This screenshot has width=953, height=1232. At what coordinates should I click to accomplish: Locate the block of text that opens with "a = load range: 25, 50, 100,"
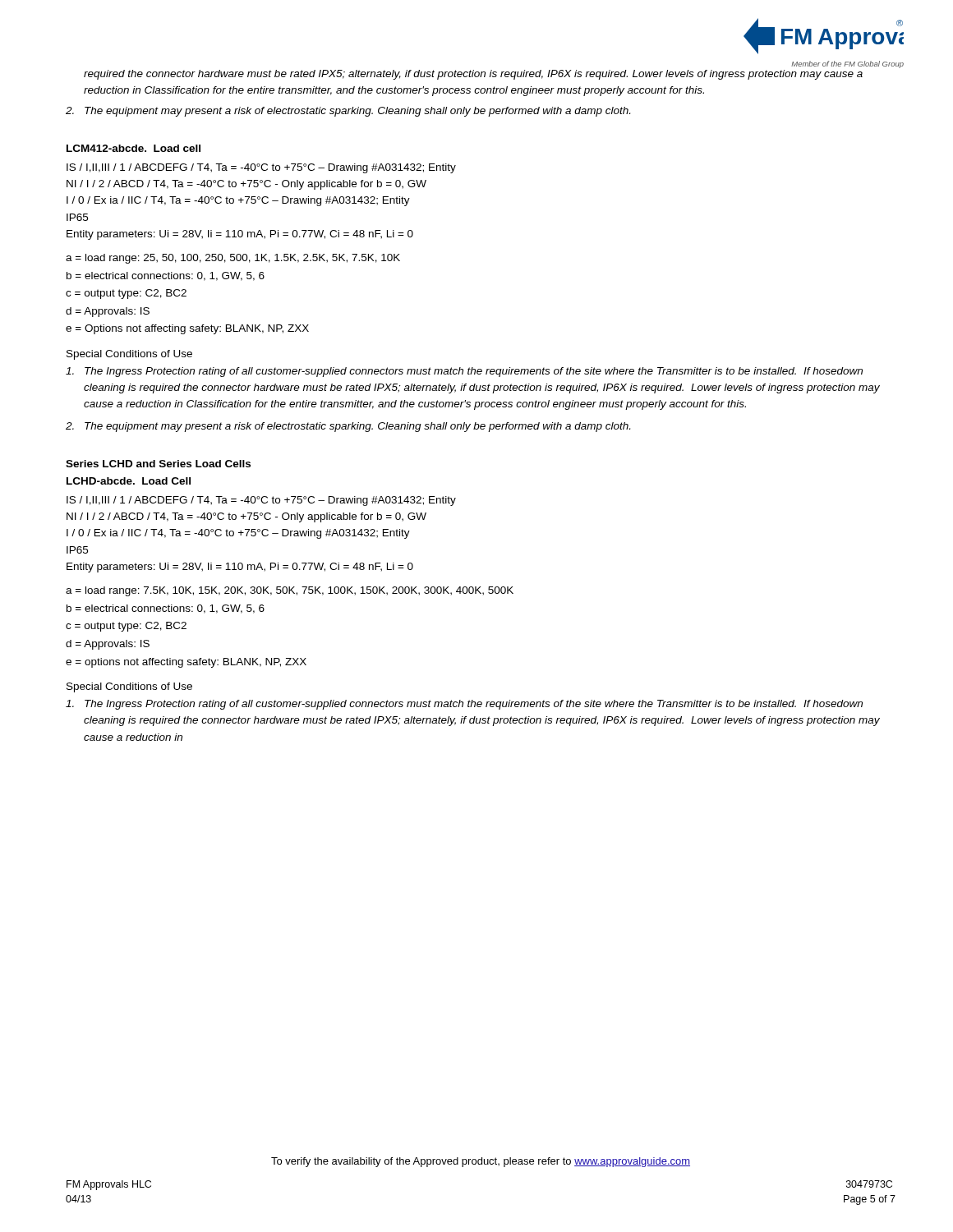[x=233, y=259]
